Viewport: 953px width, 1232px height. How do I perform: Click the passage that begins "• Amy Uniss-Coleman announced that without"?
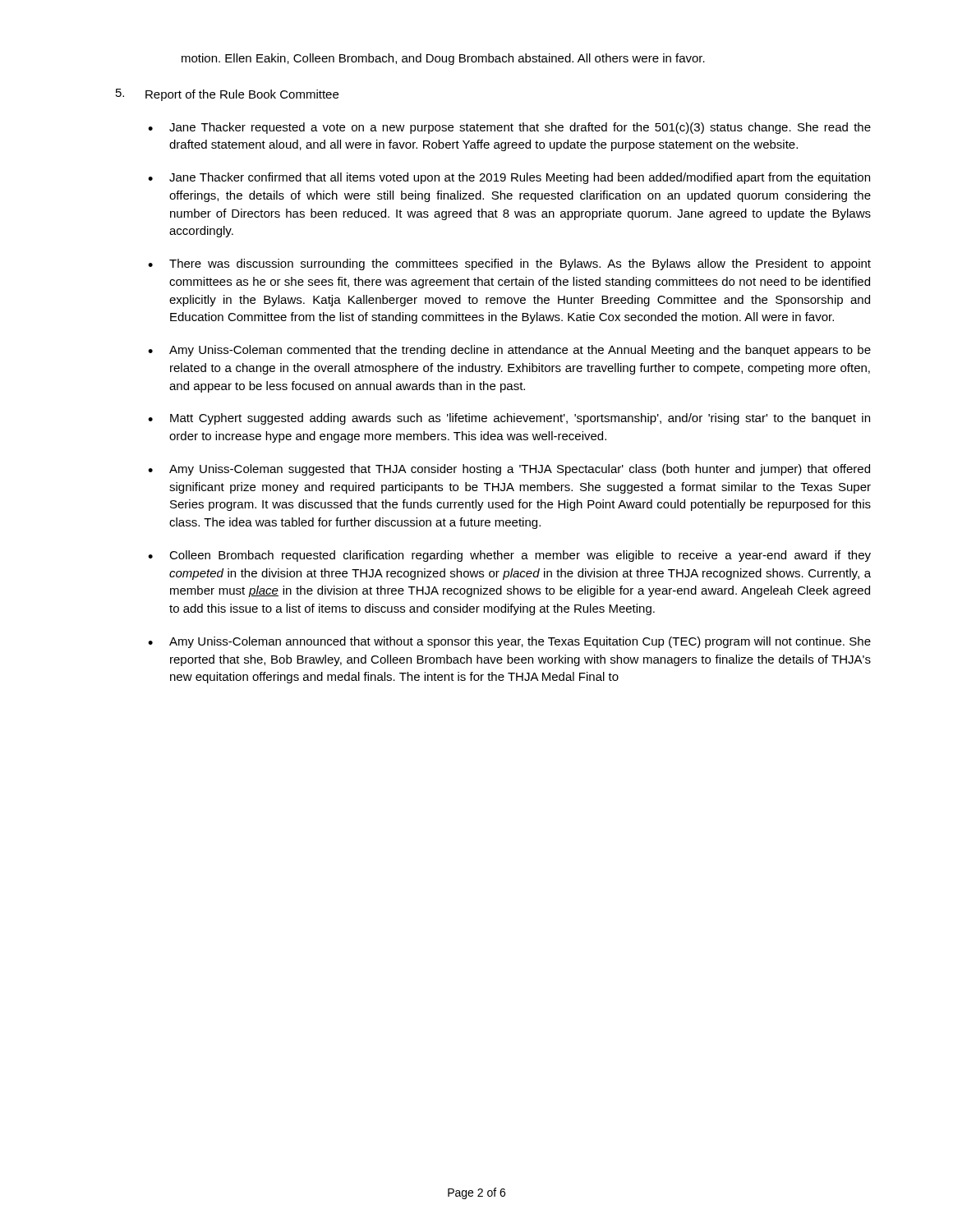[x=509, y=659]
